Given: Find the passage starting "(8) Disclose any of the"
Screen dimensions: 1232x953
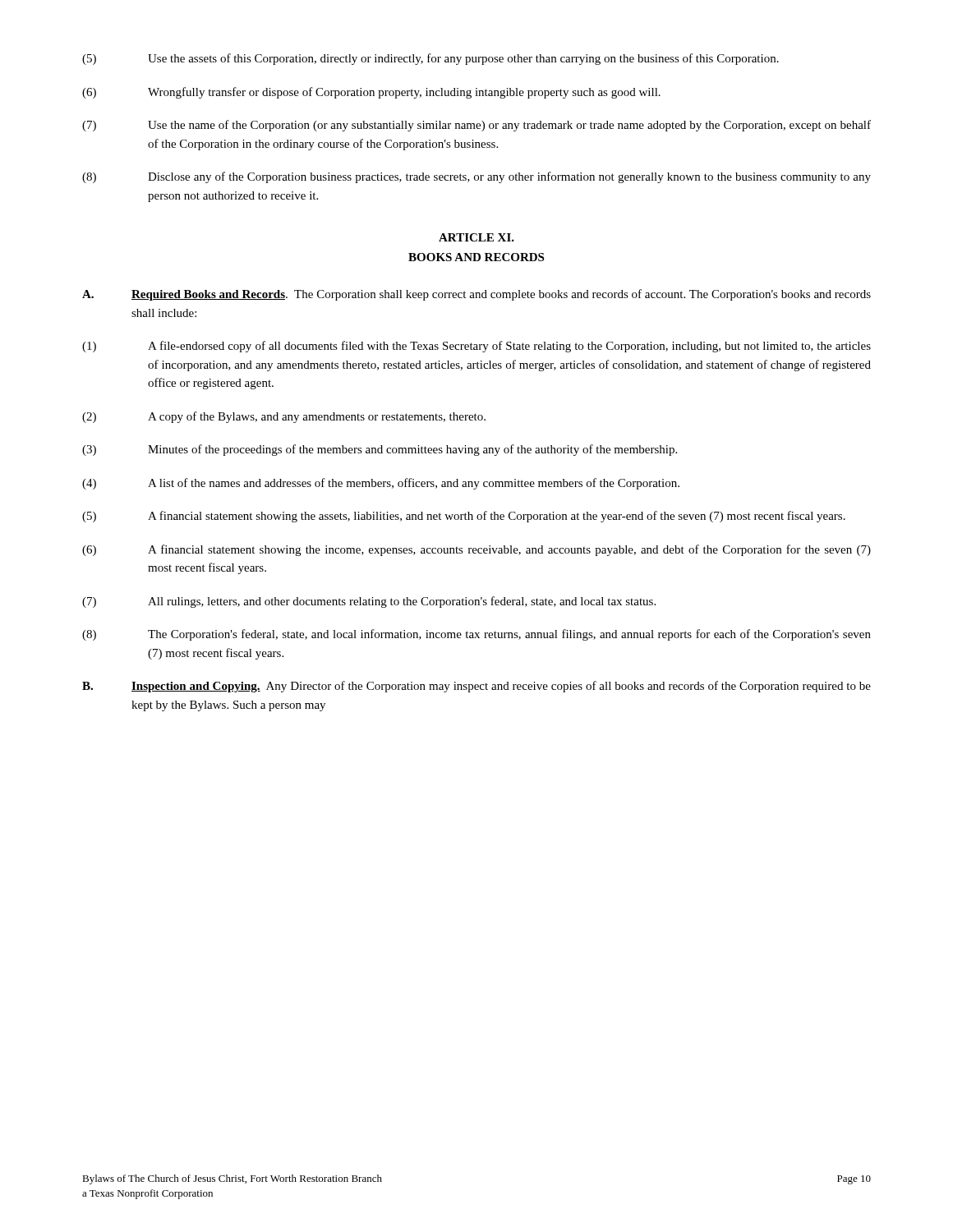Looking at the screenshot, I should pyautogui.click(x=476, y=186).
